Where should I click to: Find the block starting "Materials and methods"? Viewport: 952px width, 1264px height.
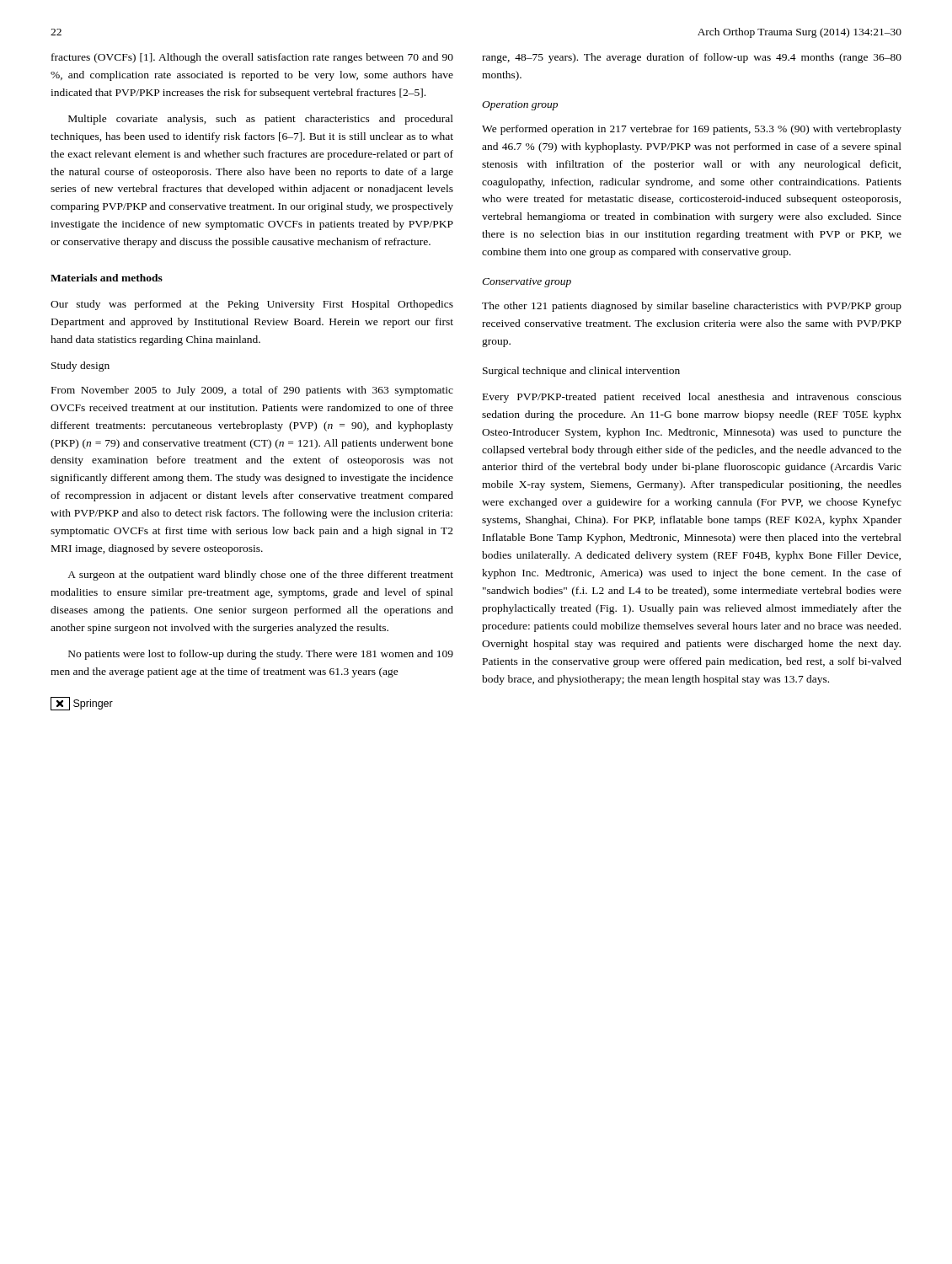pyautogui.click(x=106, y=278)
